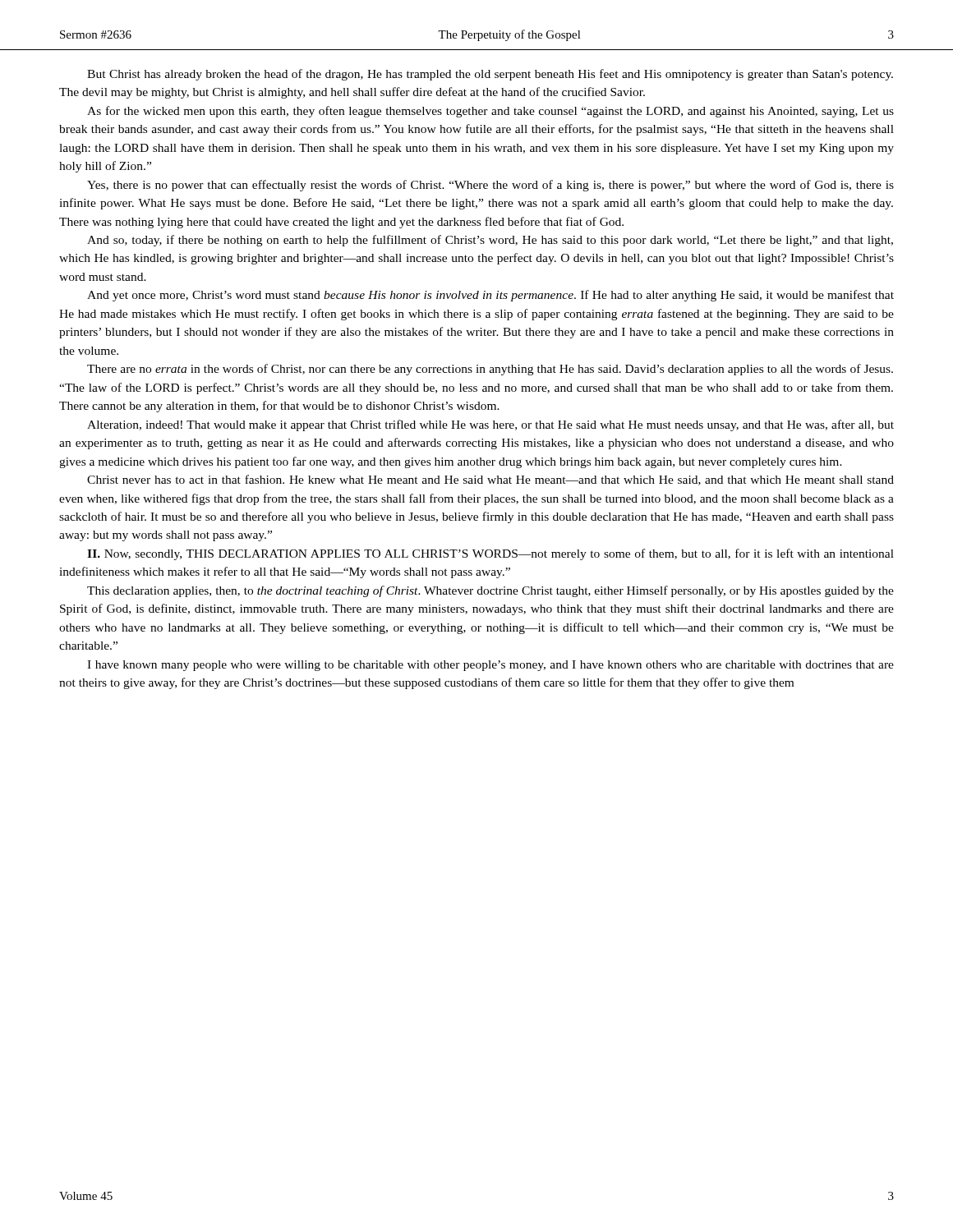Point to the block beginning "This declaration applies, then, to the doctrinal"

tap(476, 618)
